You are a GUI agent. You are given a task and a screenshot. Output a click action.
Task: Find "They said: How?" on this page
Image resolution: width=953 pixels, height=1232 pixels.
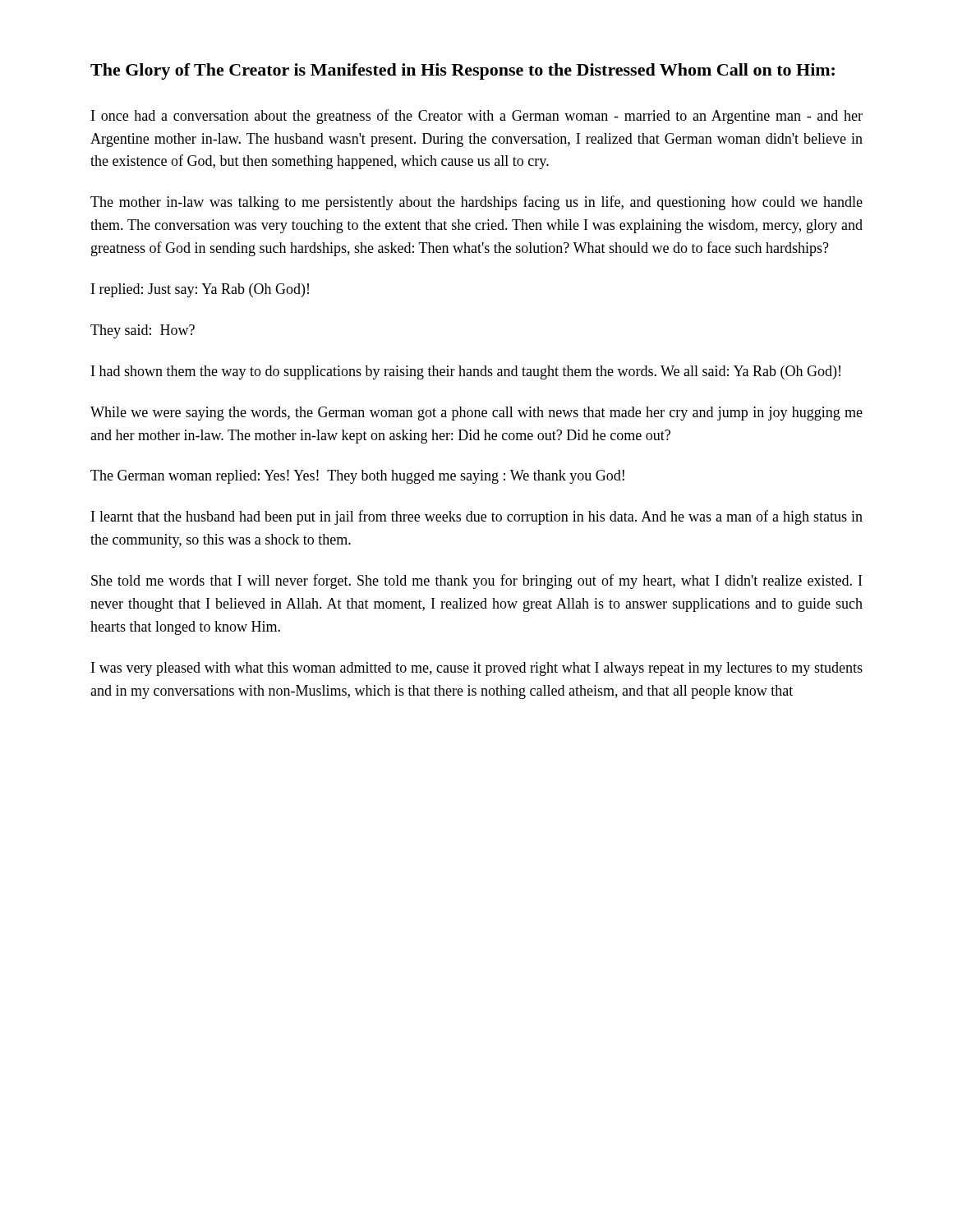pyautogui.click(x=143, y=330)
